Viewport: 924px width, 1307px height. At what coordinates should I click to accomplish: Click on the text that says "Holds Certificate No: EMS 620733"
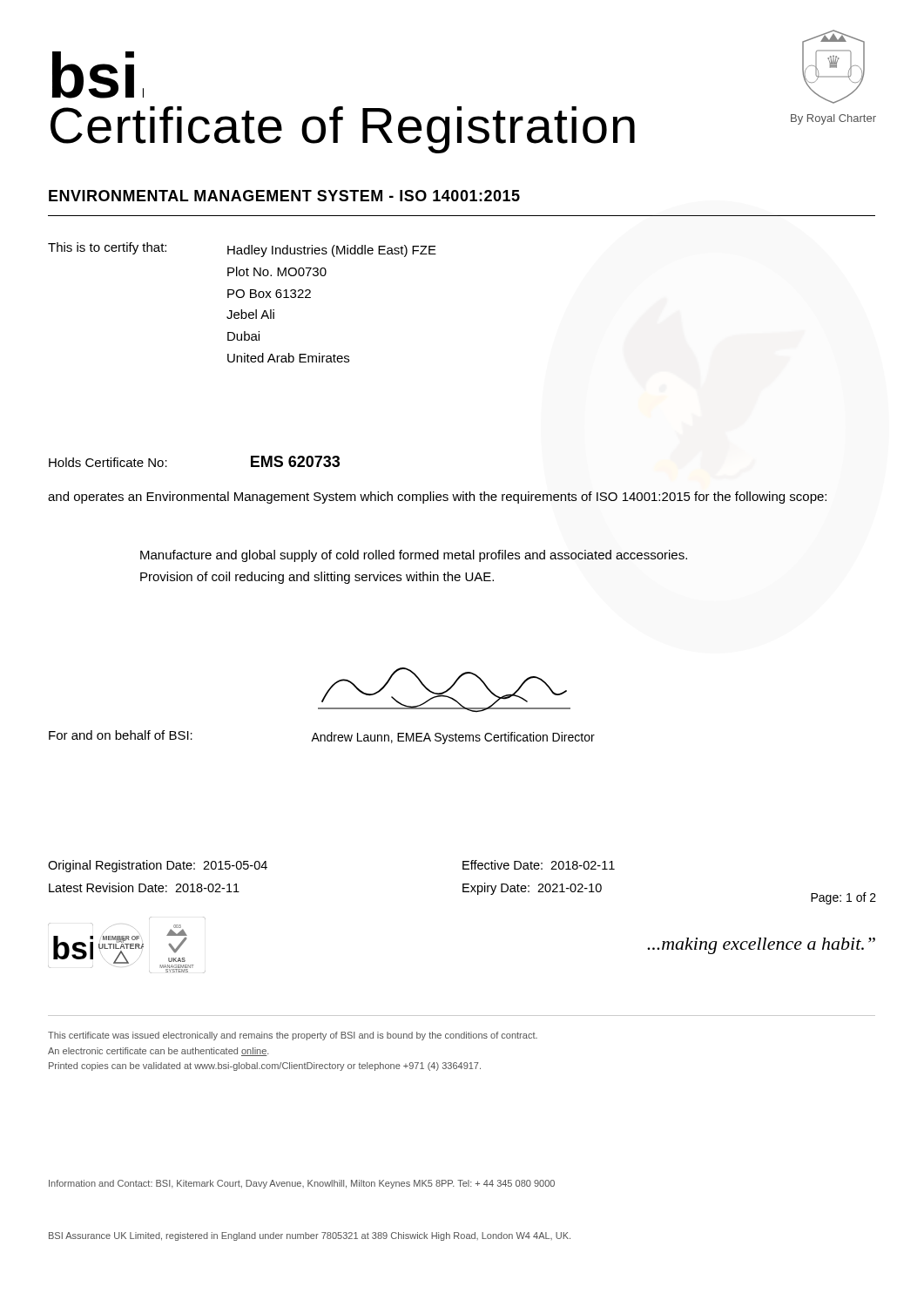click(x=107, y=460)
